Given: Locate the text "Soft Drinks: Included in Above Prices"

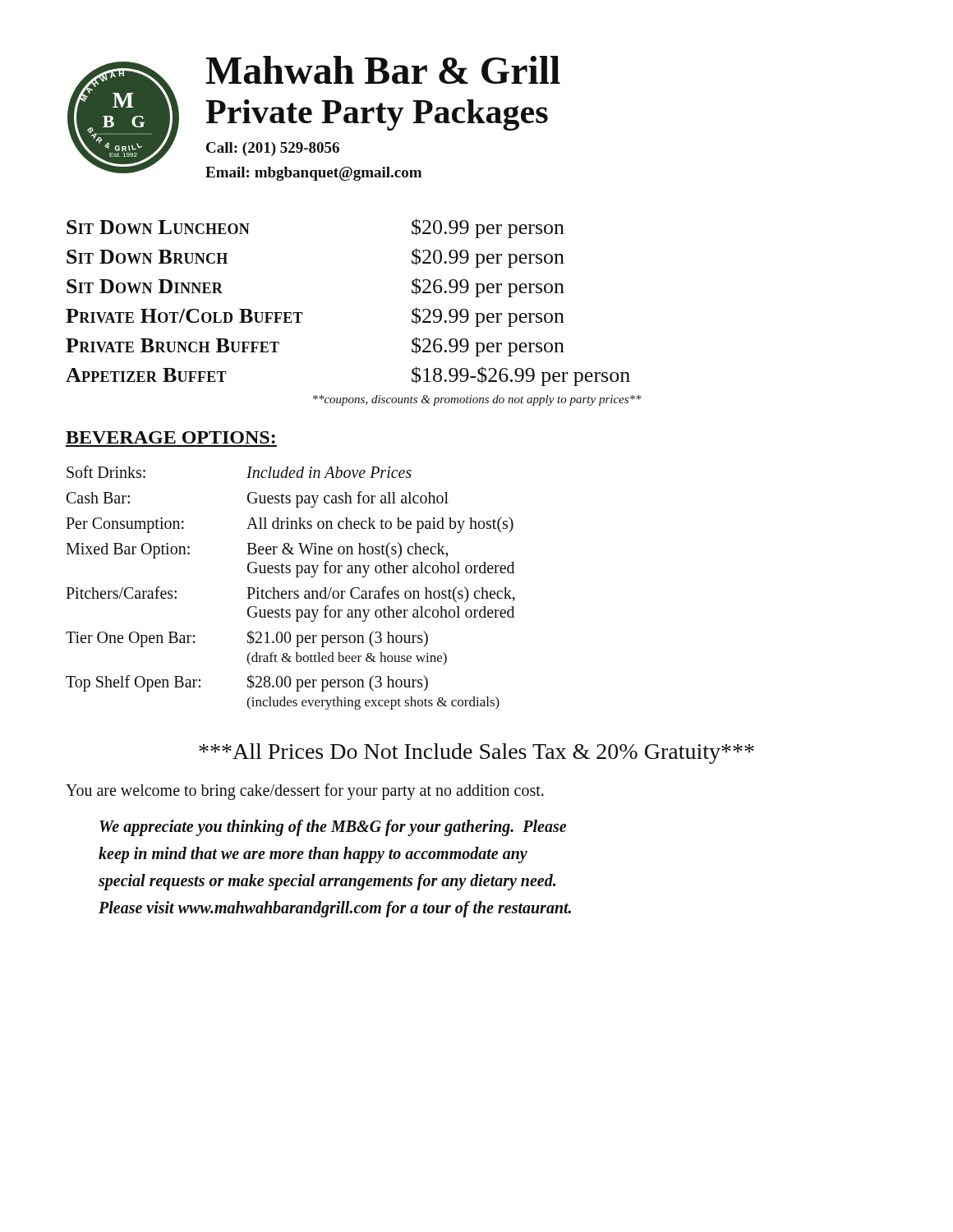Looking at the screenshot, I should pyautogui.click(x=101, y=472).
